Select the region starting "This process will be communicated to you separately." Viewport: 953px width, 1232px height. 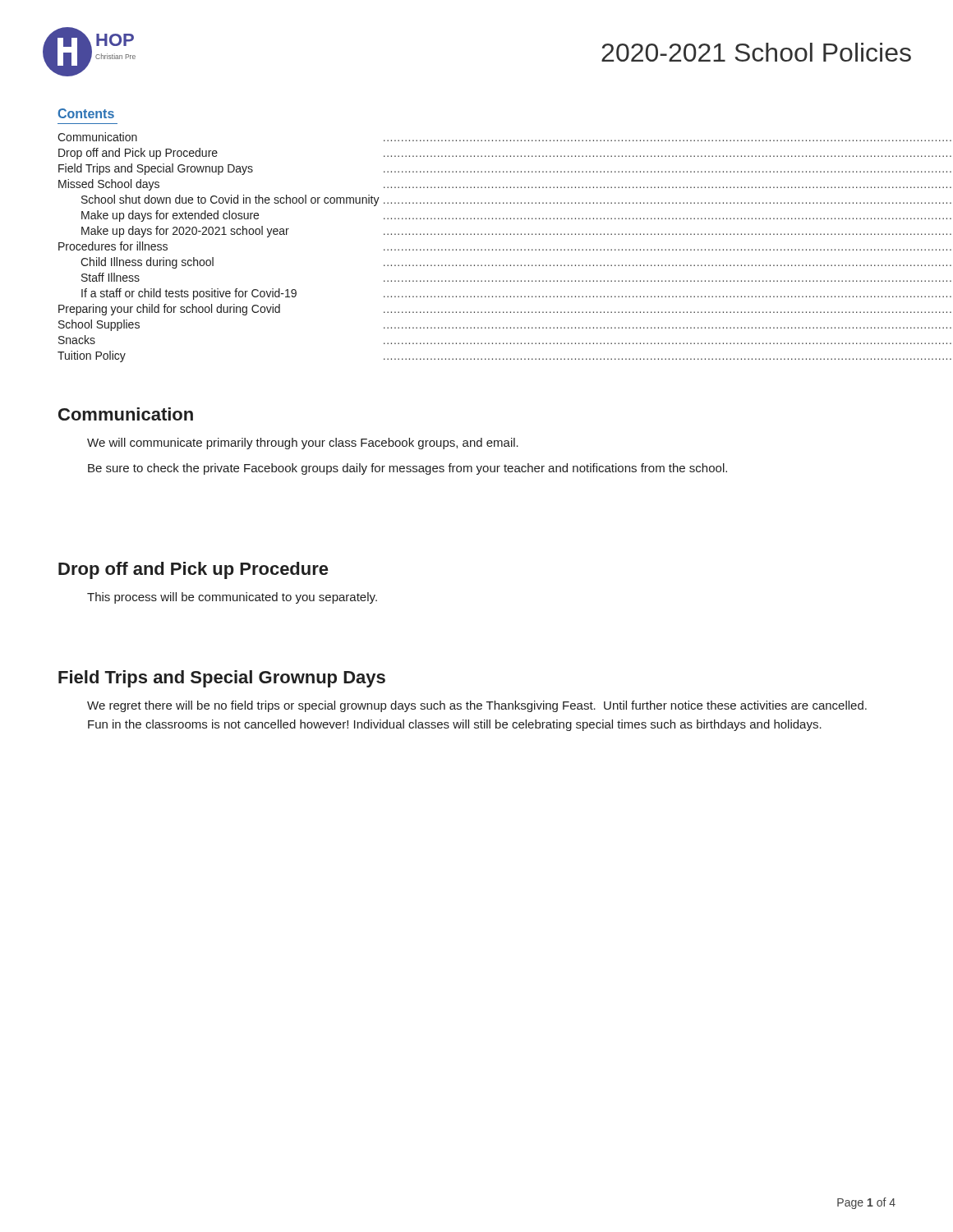tap(233, 597)
